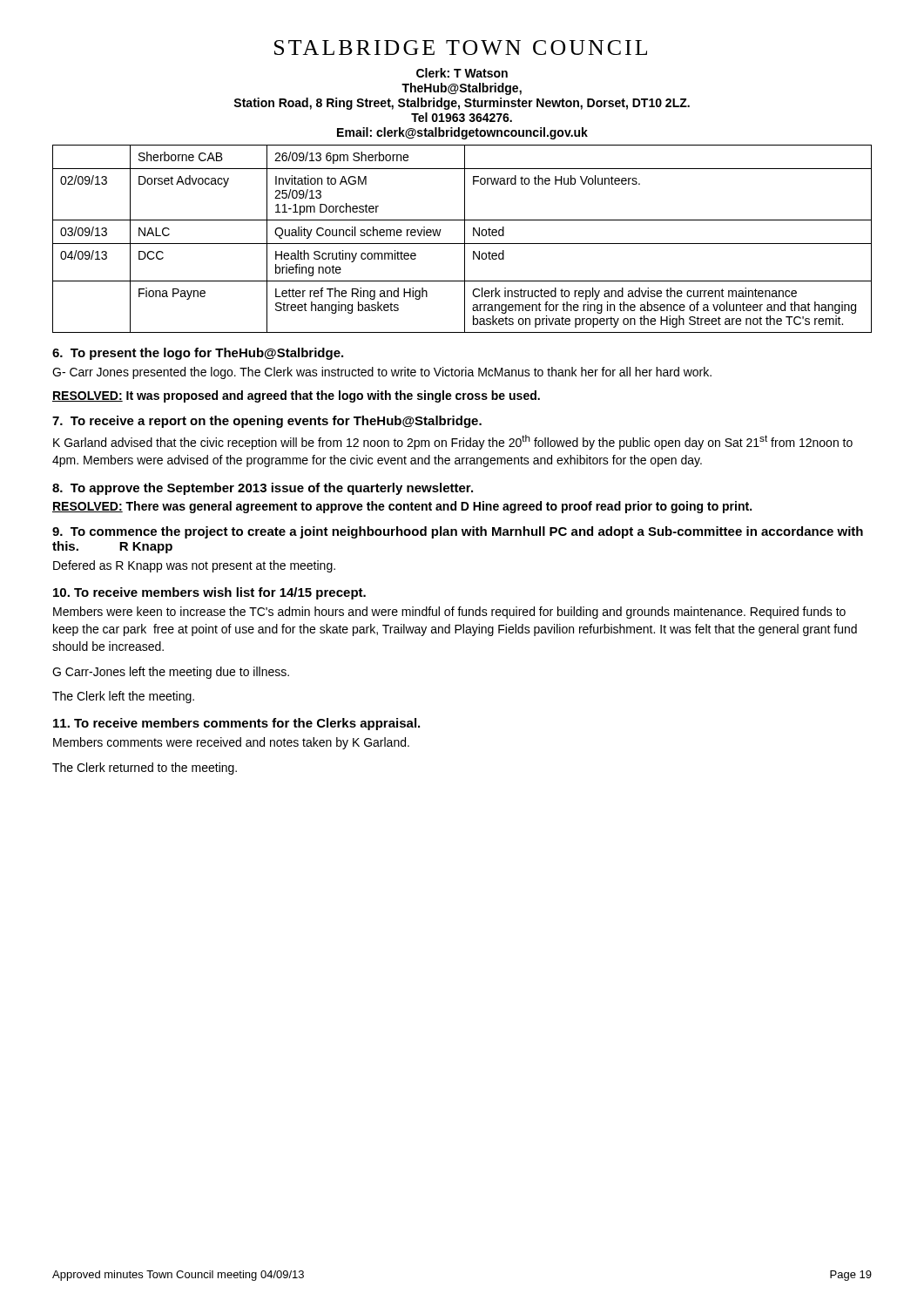
Task: Click on the table containing "26/09/13 6pm Sherborne"
Action: coord(462,239)
